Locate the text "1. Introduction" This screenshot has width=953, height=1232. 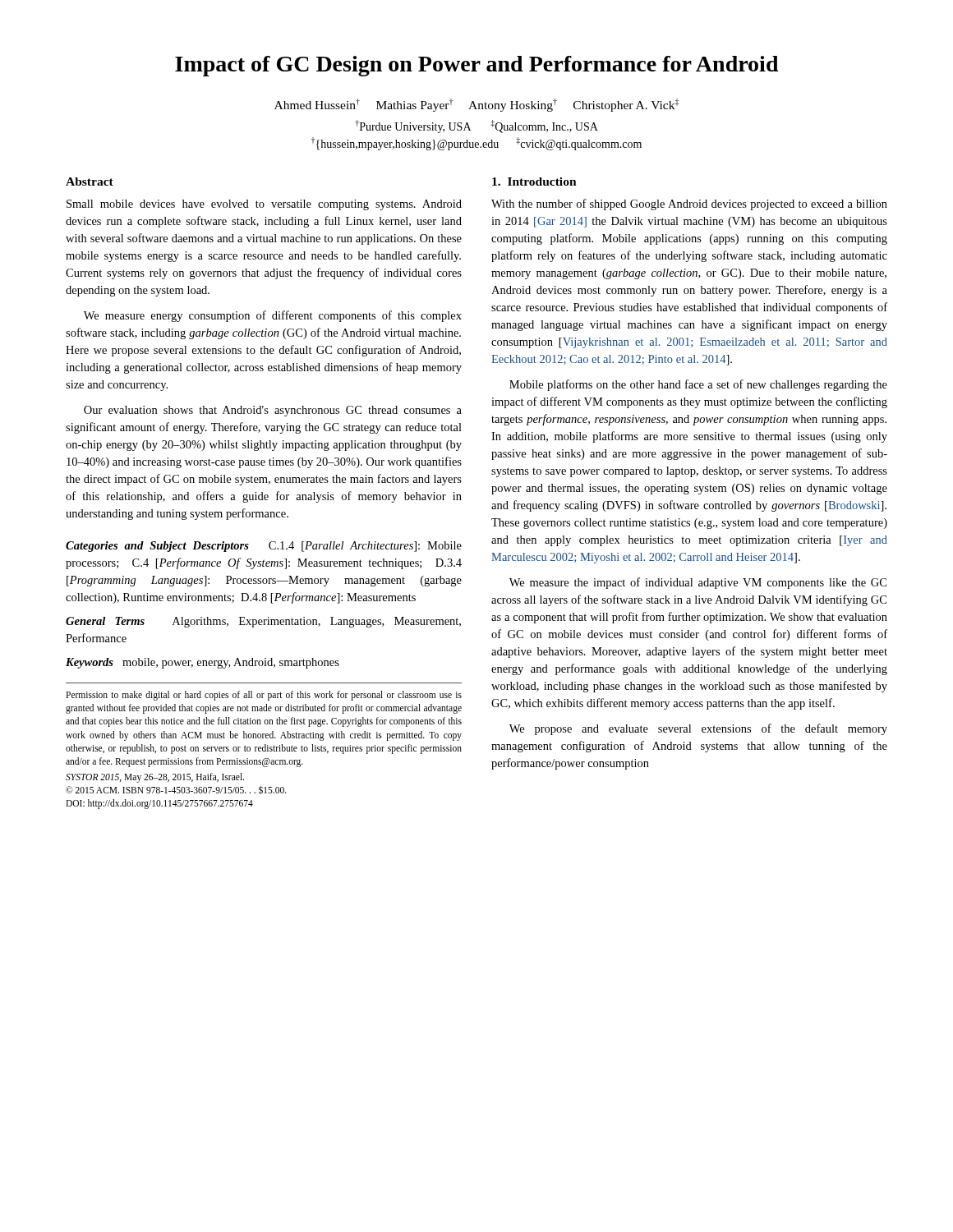pos(534,181)
